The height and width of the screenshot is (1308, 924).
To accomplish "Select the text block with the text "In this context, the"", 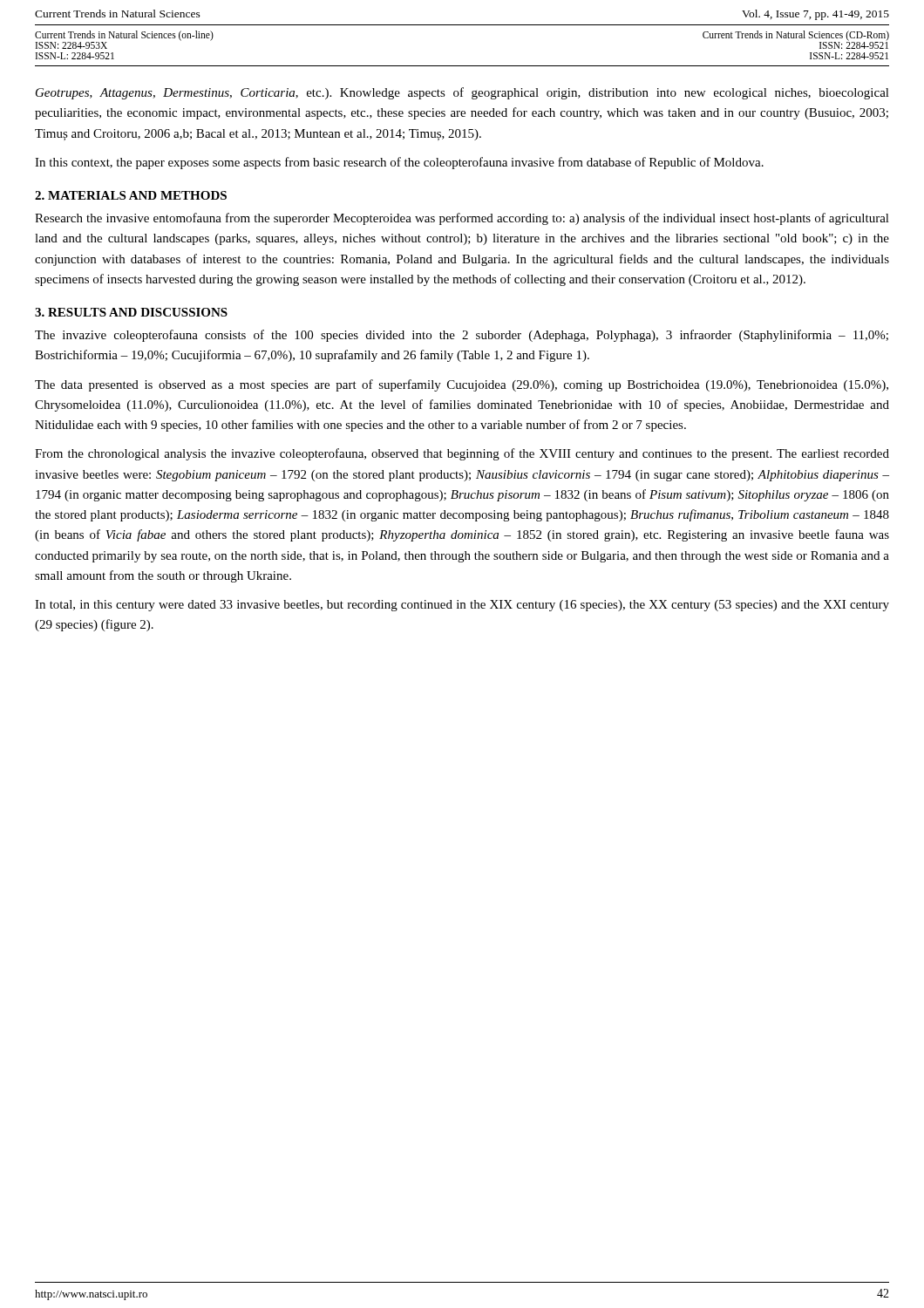I will pyautogui.click(x=399, y=162).
